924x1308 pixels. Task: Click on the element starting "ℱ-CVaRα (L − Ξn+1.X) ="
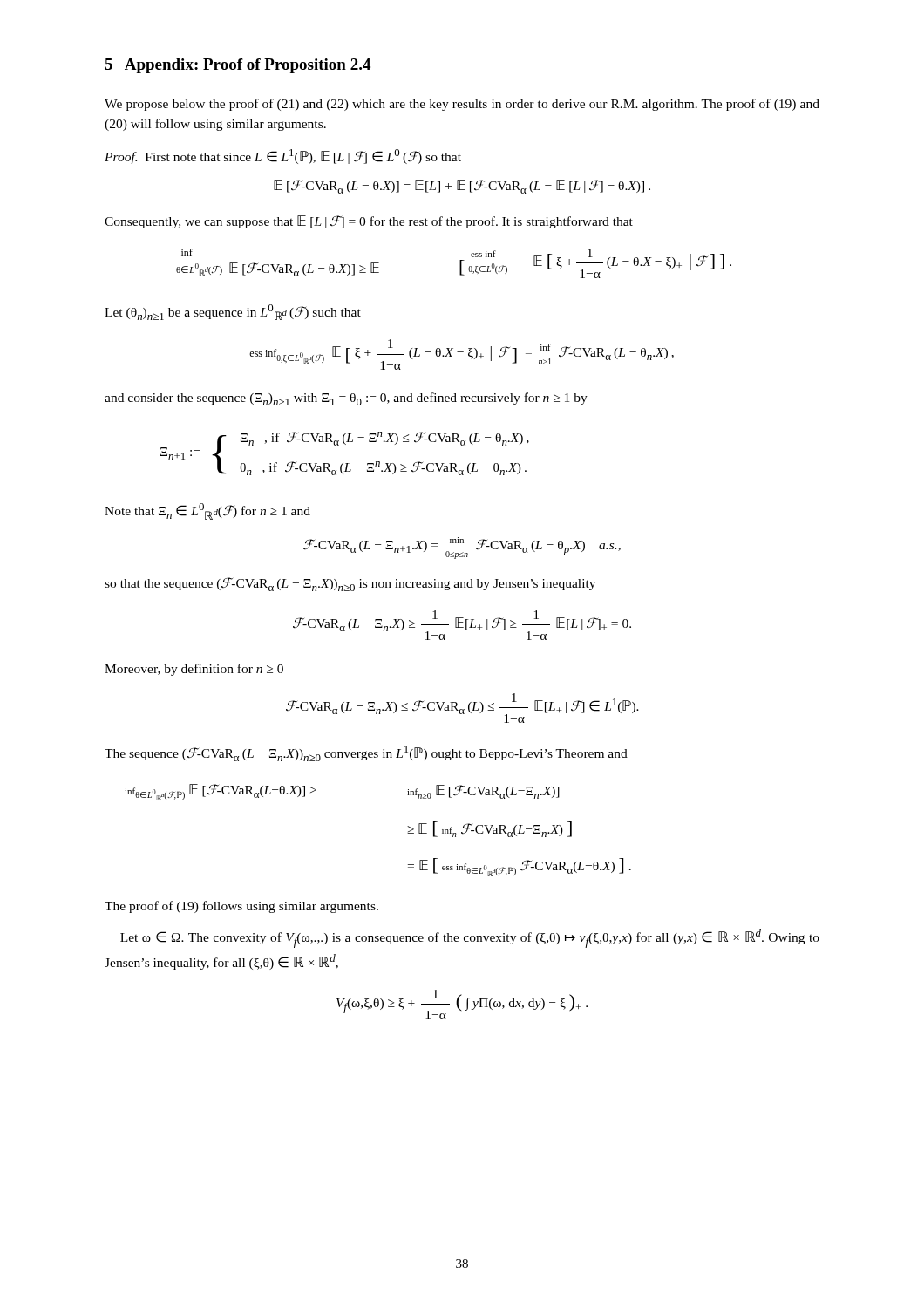pos(462,547)
